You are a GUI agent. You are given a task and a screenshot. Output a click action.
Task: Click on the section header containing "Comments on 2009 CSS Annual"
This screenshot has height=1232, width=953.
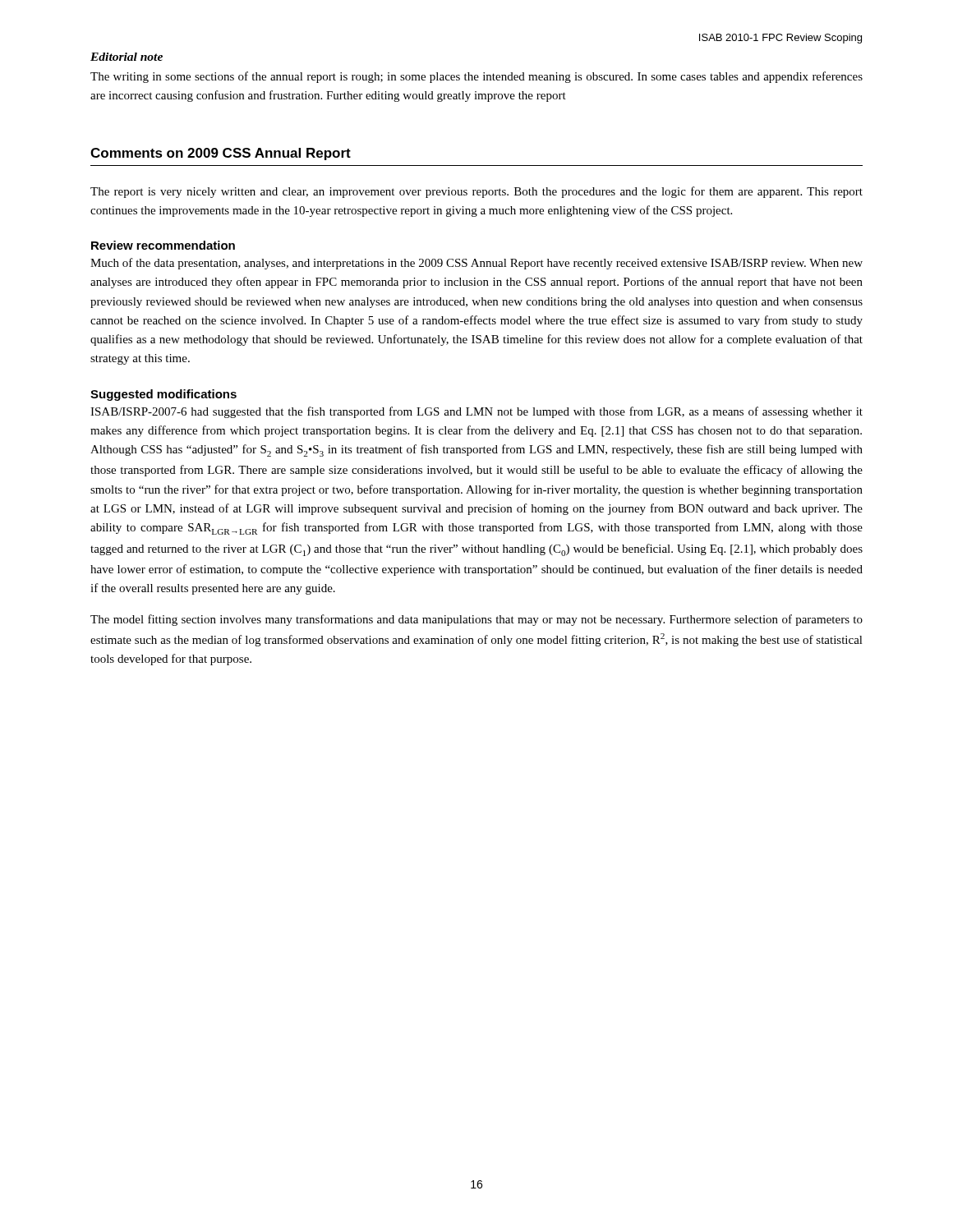click(220, 153)
